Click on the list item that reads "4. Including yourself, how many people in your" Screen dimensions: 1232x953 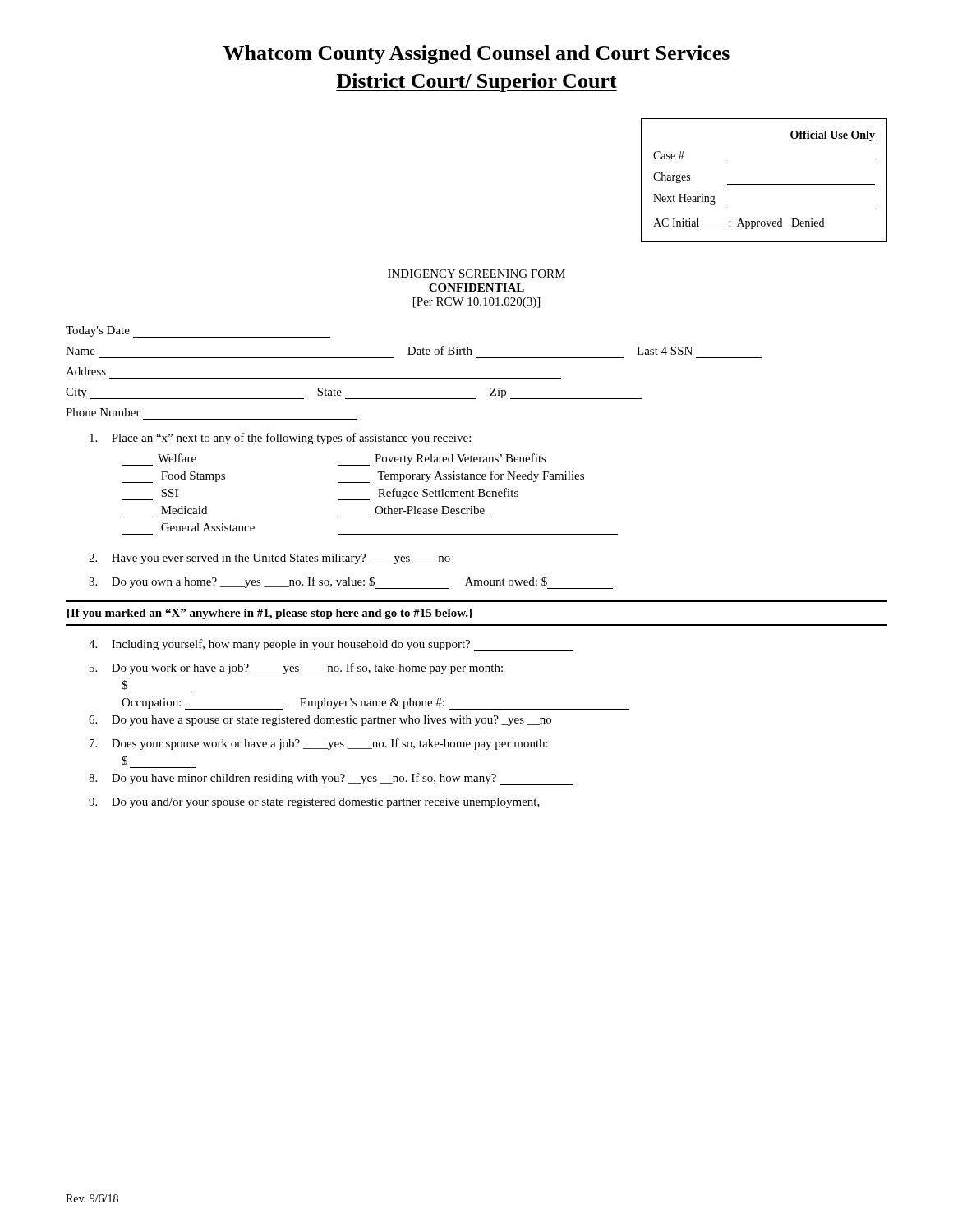pos(337,644)
